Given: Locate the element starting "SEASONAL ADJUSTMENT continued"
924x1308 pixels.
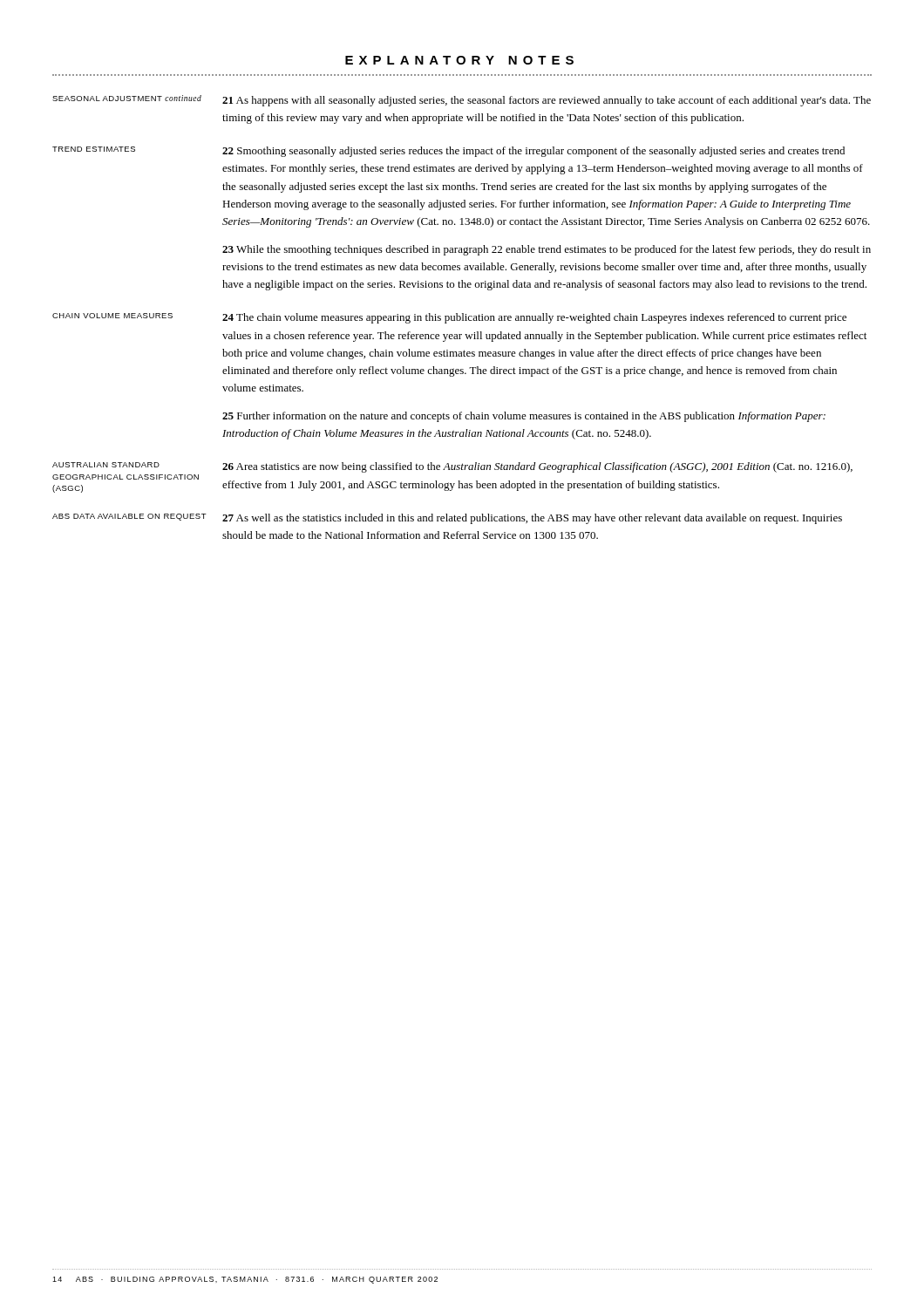Looking at the screenshot, I should pos(127,98).
